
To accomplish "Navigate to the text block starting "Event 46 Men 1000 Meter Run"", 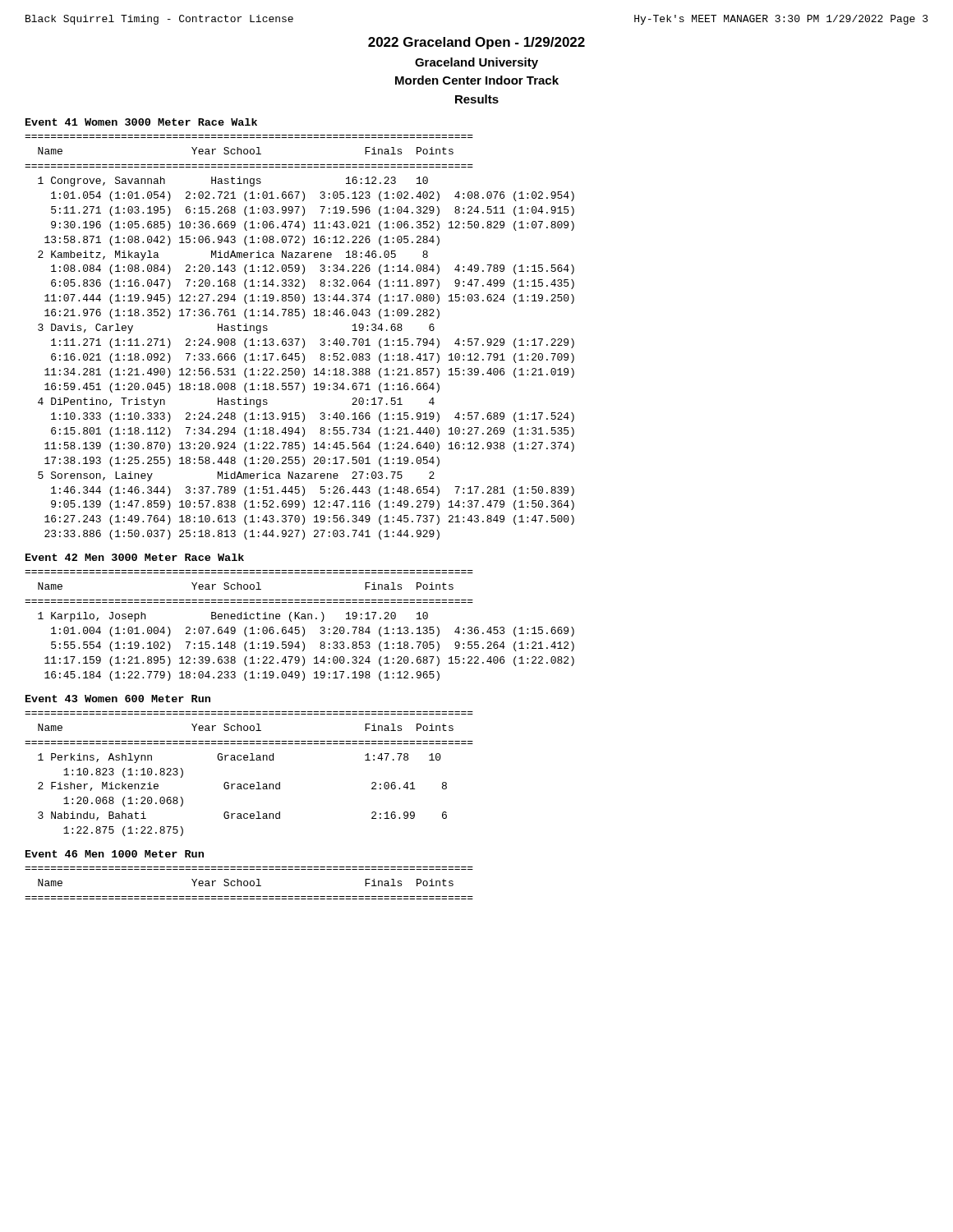I will (x=115, y=855).
